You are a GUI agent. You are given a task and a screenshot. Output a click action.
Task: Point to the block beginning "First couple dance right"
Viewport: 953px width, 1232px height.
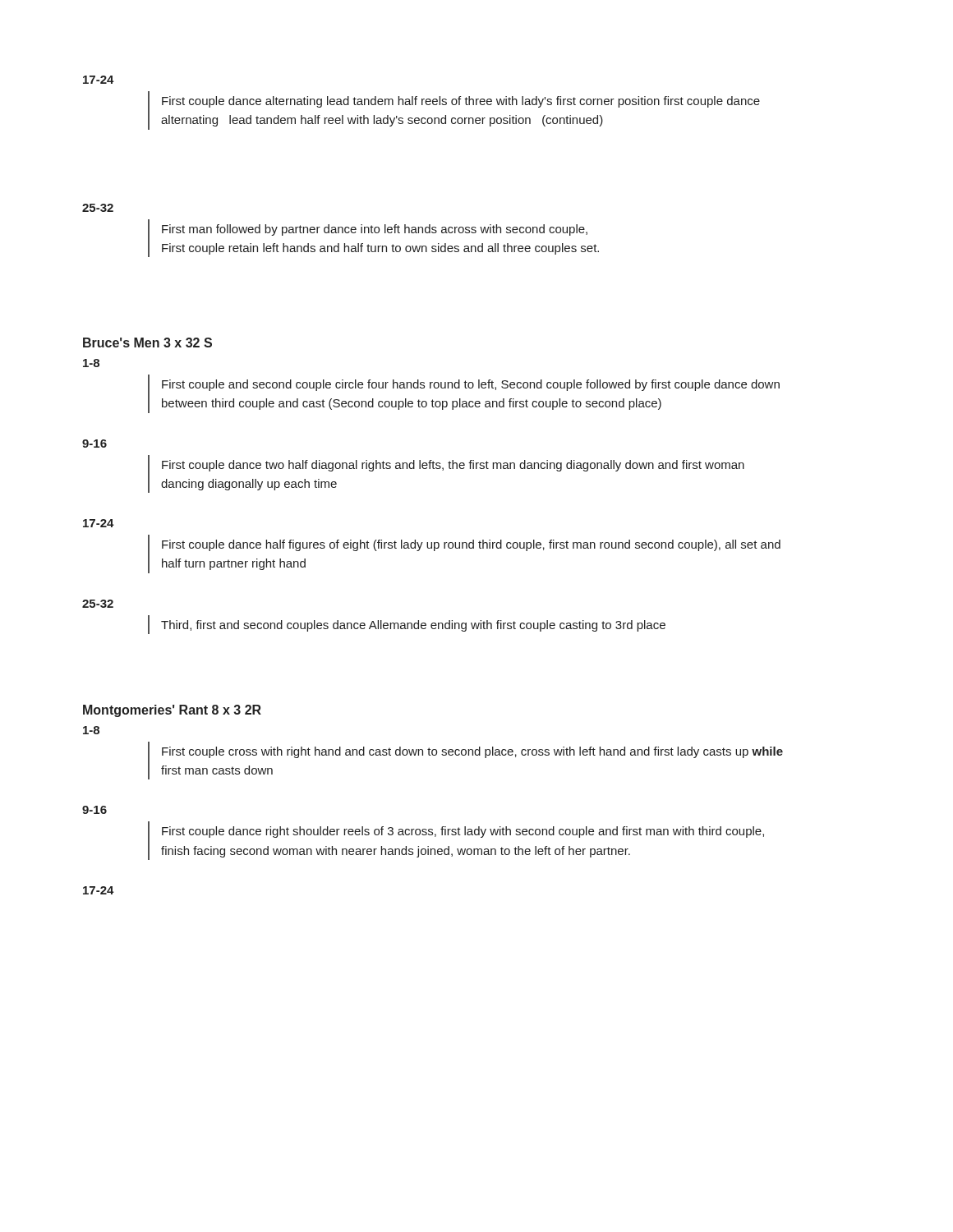tap(463, 841)
